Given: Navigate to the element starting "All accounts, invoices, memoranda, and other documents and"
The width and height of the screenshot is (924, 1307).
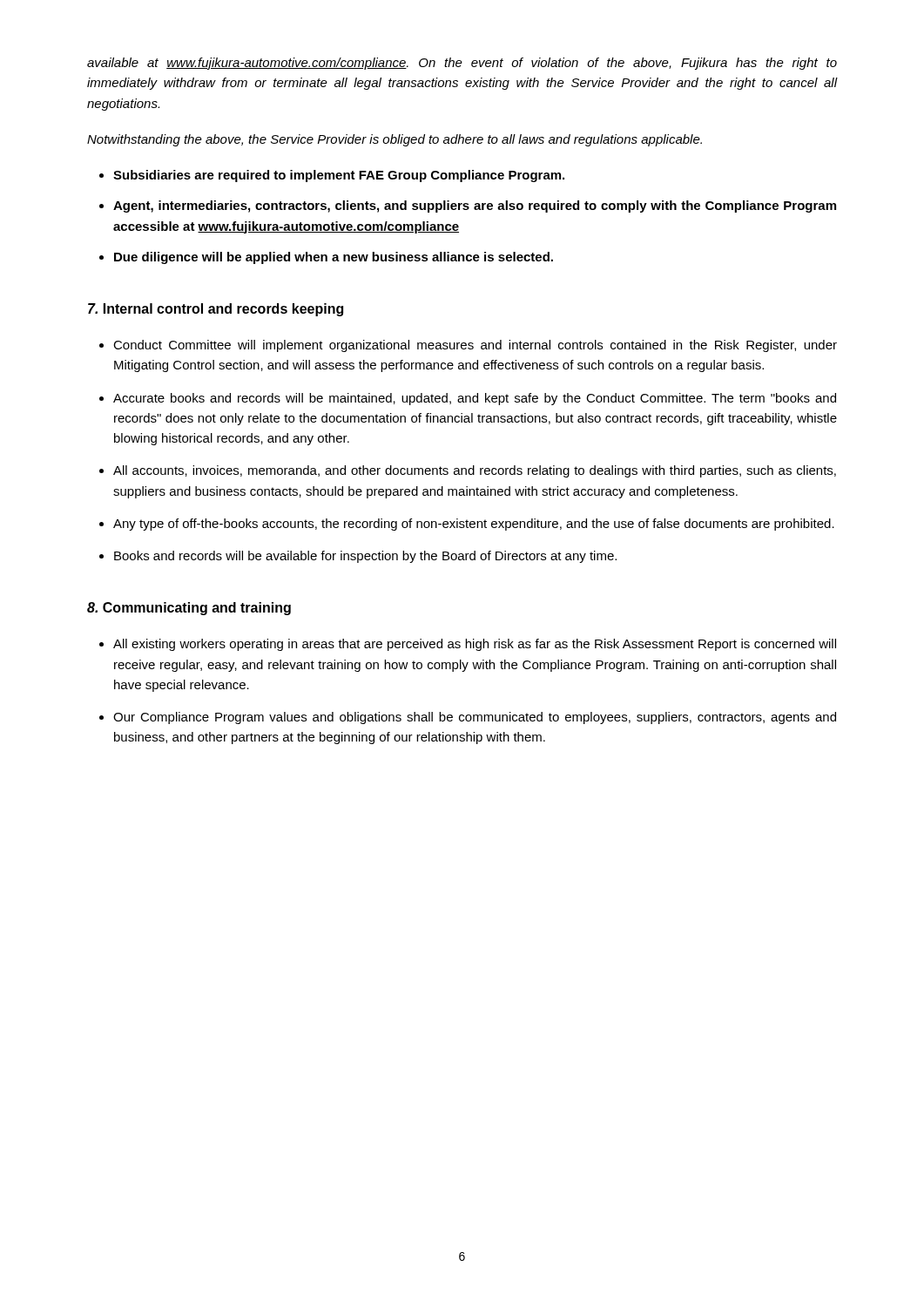Looking at the screenshot, I should click(475, 480).
